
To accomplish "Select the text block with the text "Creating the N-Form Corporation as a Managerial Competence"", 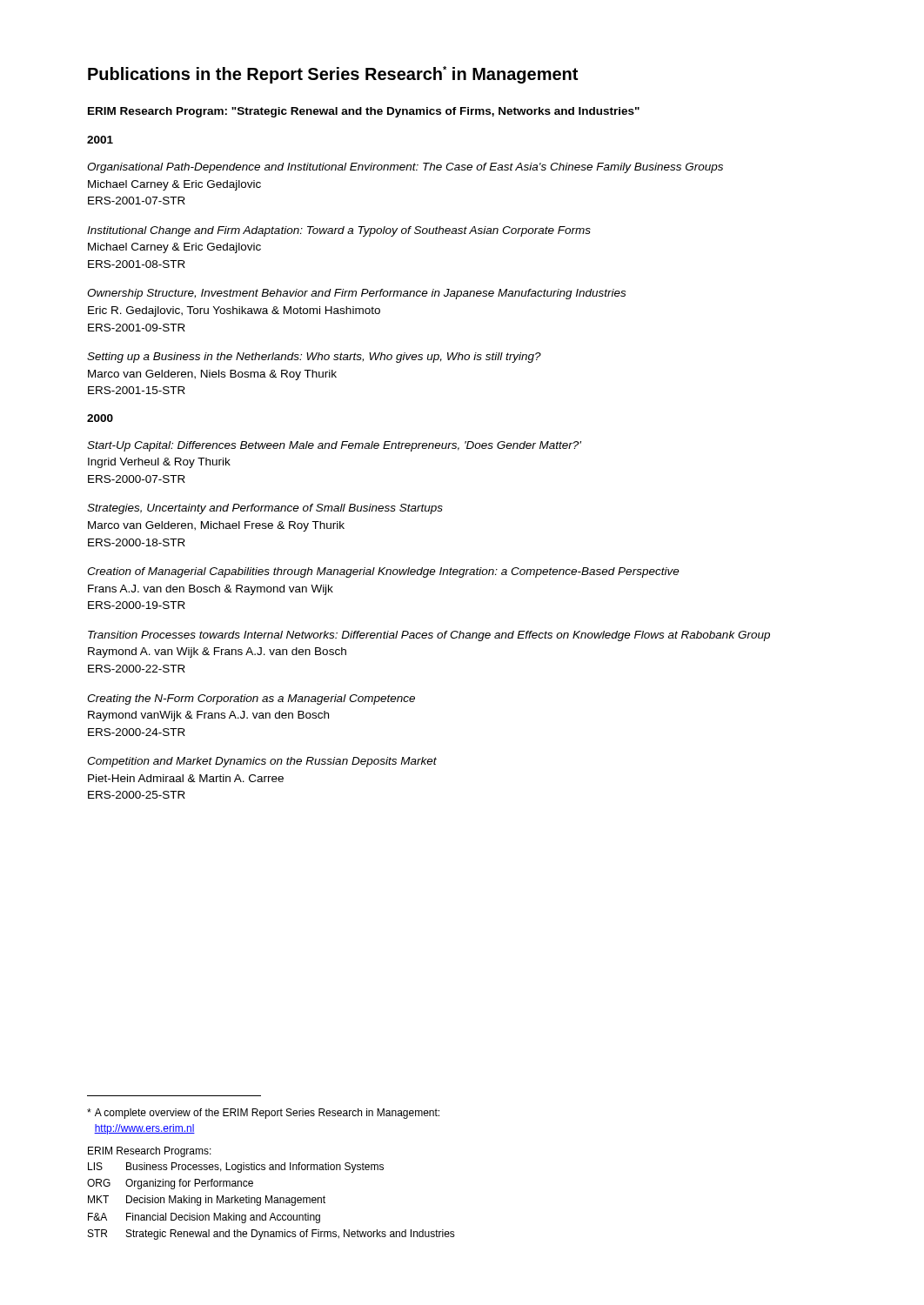I will pyautogui.click(x=251, y=715).
